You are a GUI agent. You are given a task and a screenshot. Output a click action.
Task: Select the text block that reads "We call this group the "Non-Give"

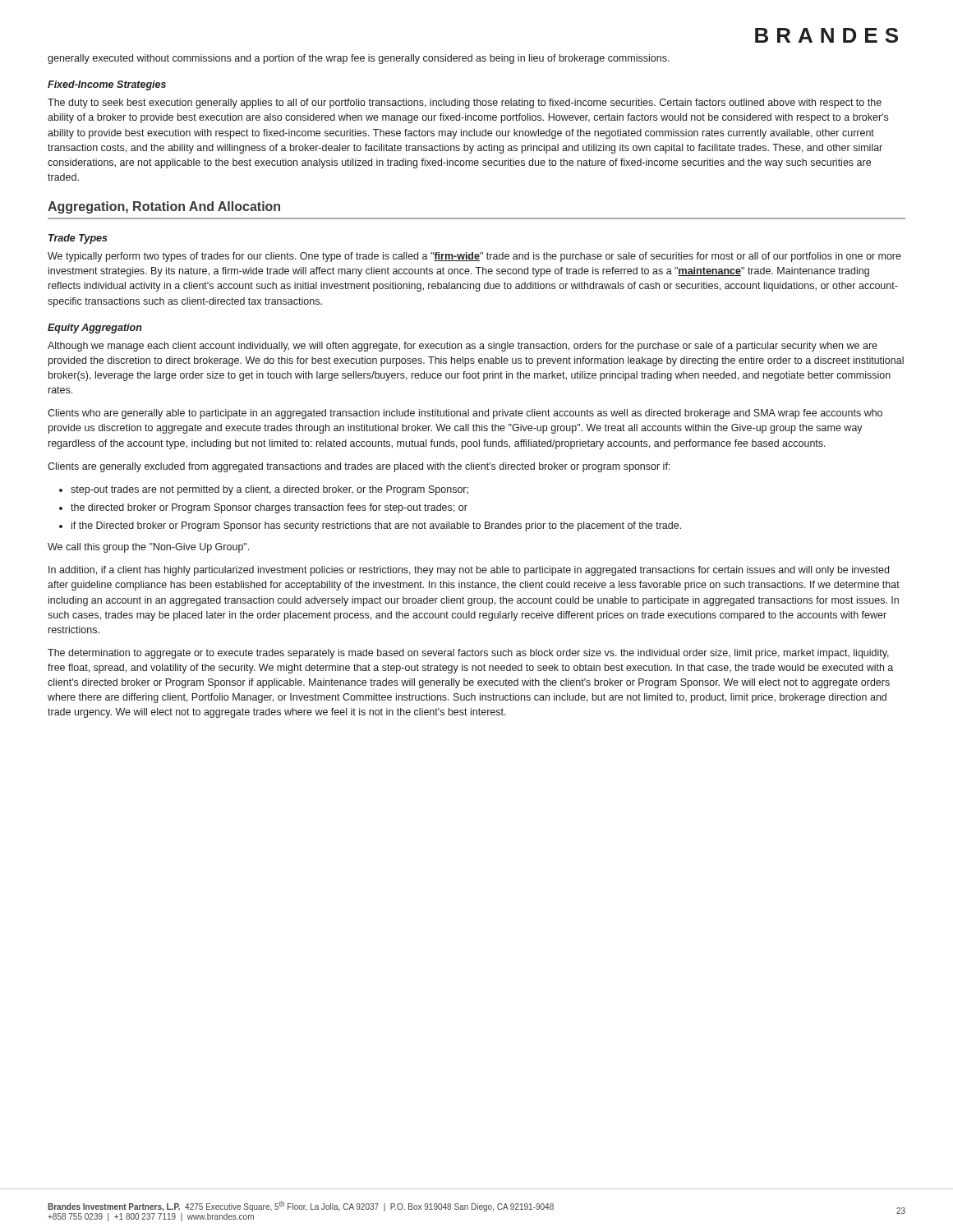(x=148, y=548)
